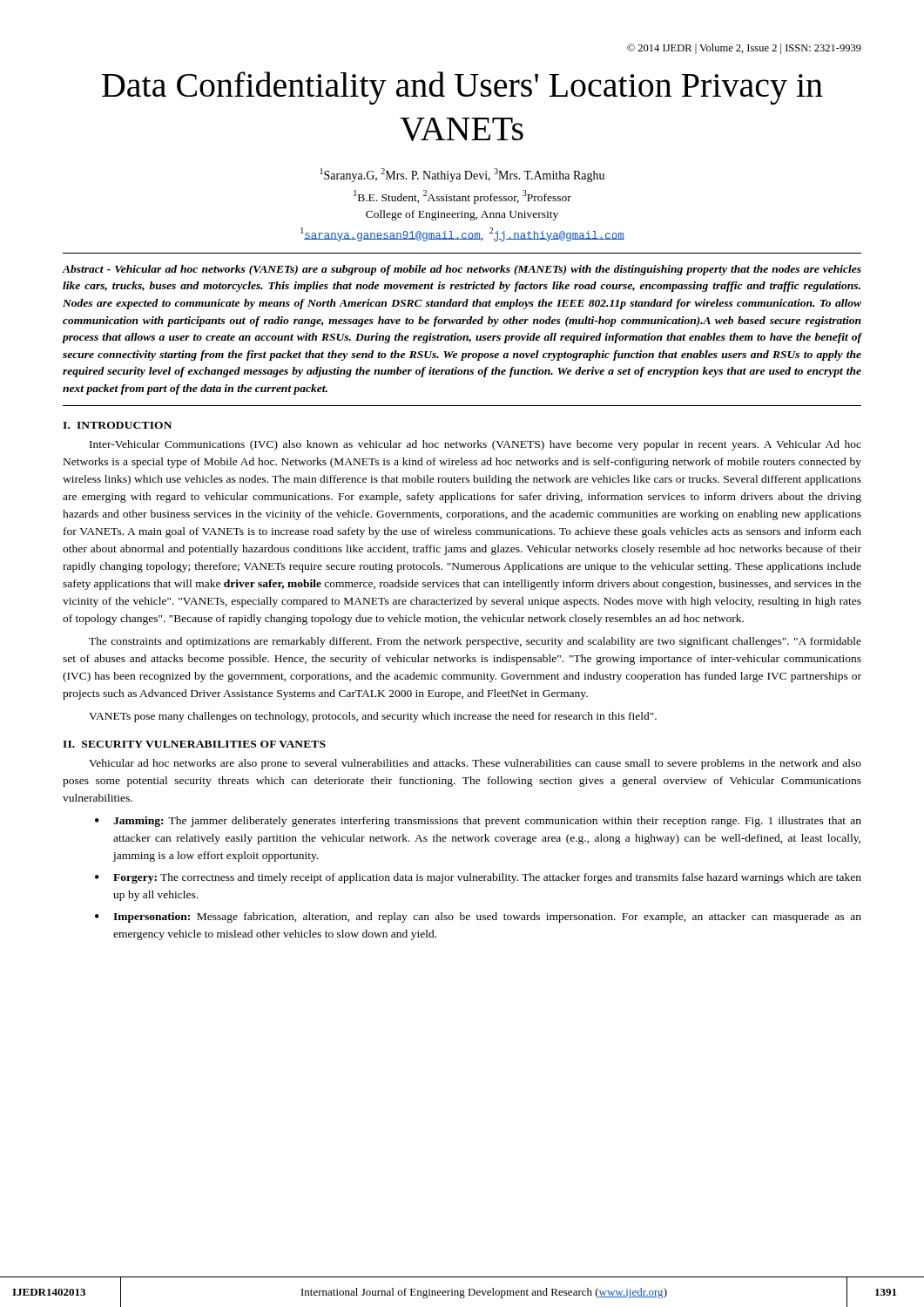Select the text block with the text "Abstract - Vehicular ad hoc"
The height and width of the screenshot is (1307, 924).
(462, 328)
